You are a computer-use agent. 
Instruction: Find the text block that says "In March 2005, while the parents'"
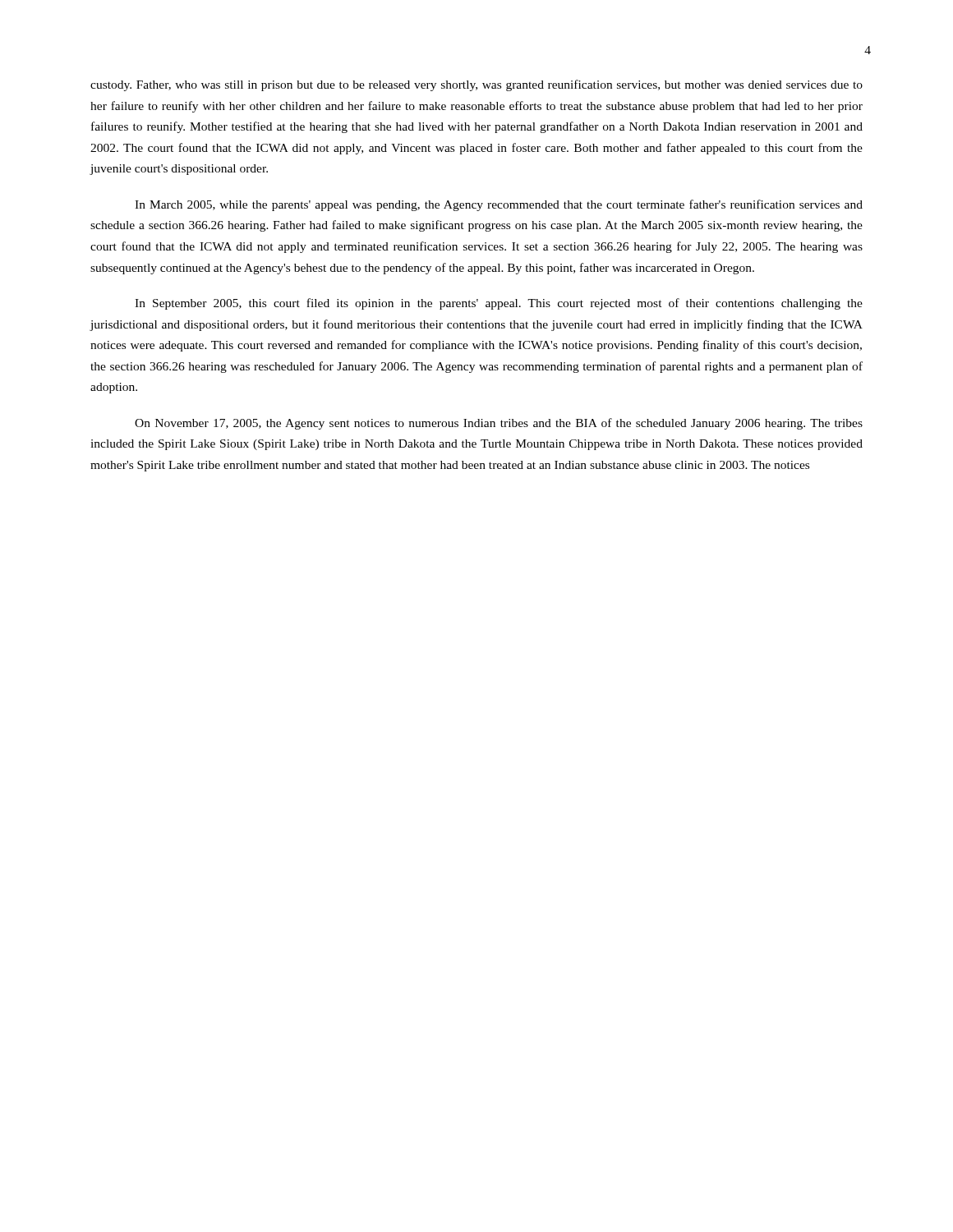coord(476,236)
